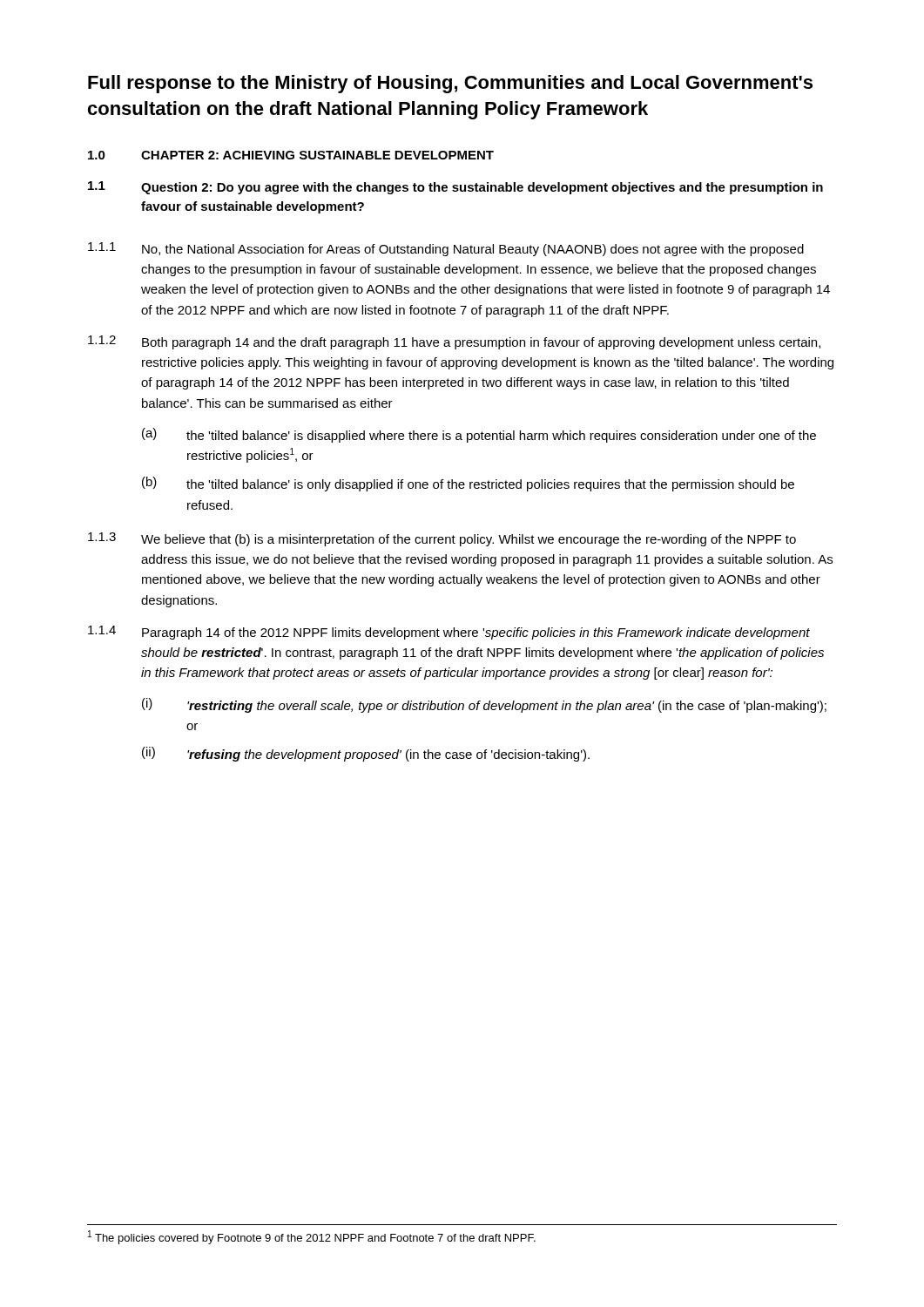
Task: Point to the region starting "the 'tilted balance' is disapplied"
Action: click(502, 445)
